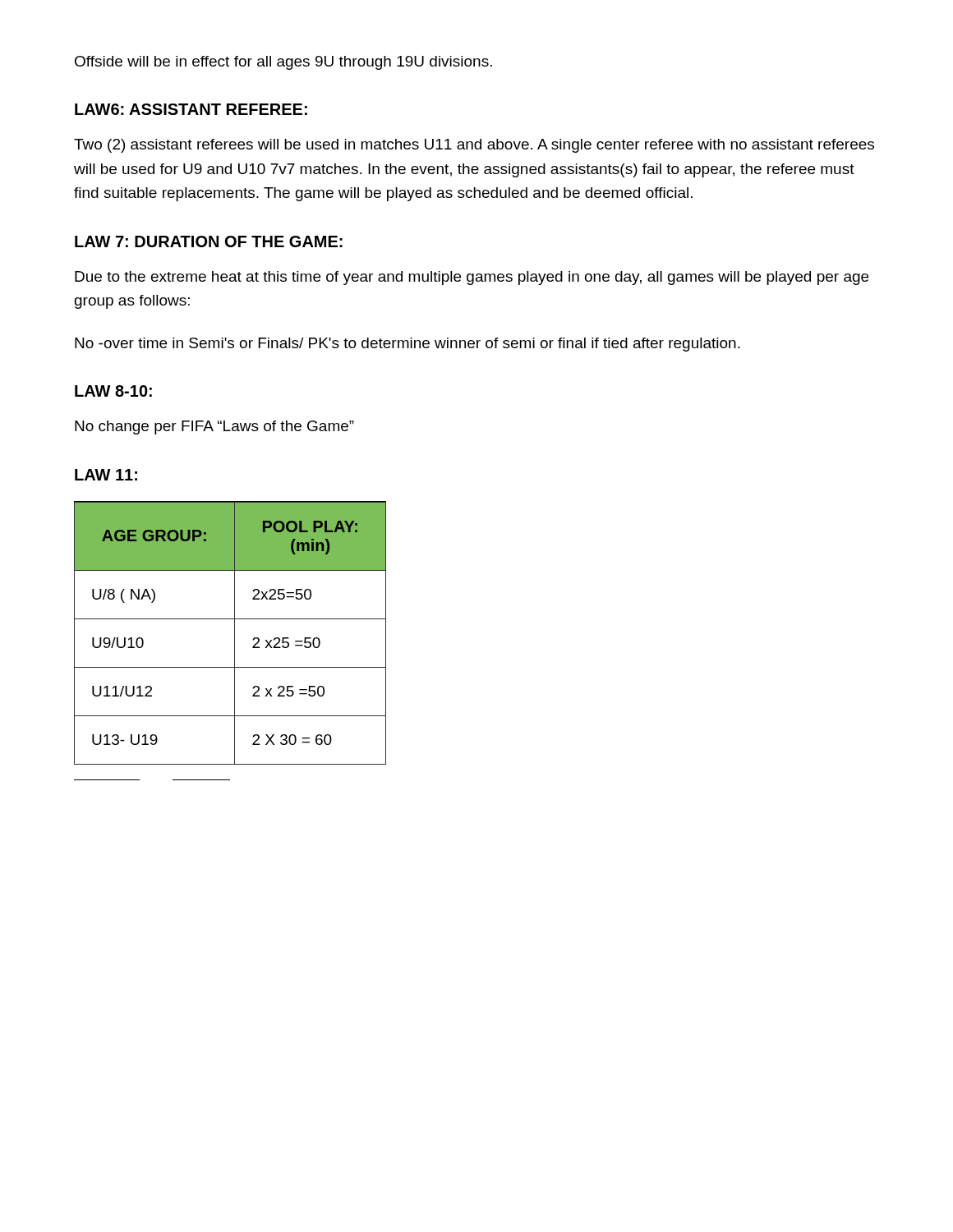The width and height of the screenshot is (953, 1232).
Task: Point to the text block starting "LAW6: ASSISTANT REFEREE:"
Action: pos(191,110)
